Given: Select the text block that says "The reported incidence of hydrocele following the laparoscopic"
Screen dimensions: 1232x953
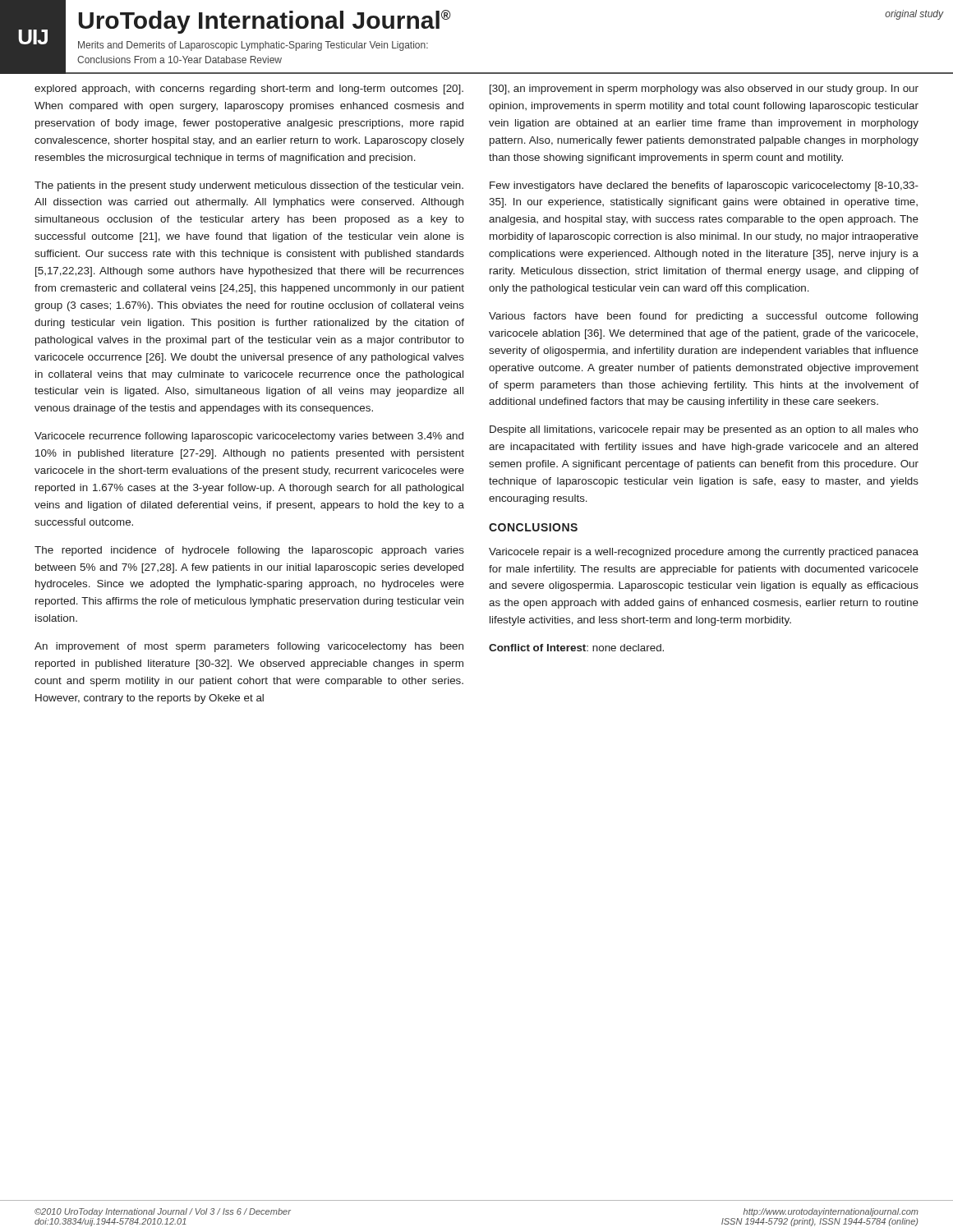Looking at the screenshot, I should 249,585.
